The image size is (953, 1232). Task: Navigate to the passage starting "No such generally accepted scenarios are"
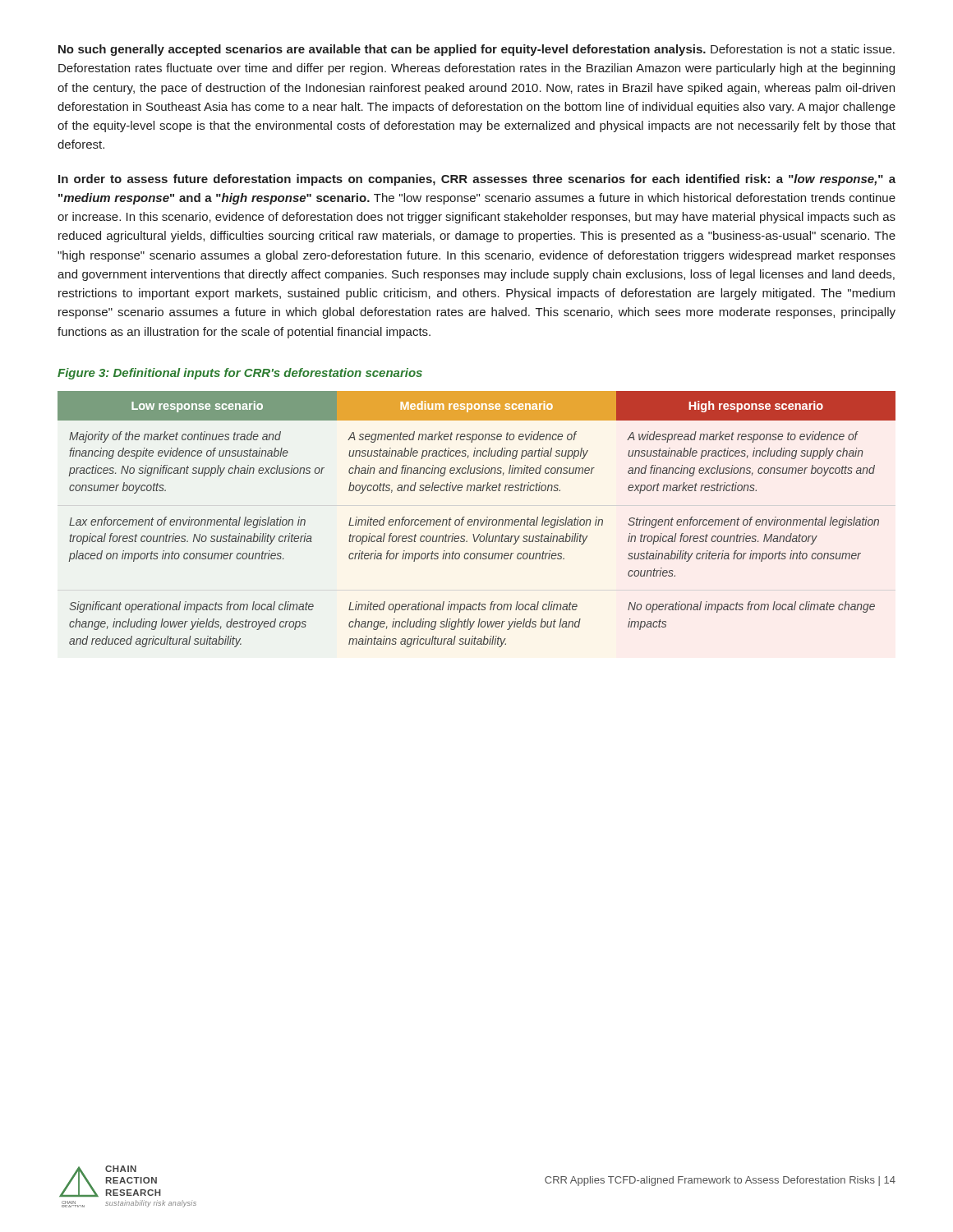(476, 97)
